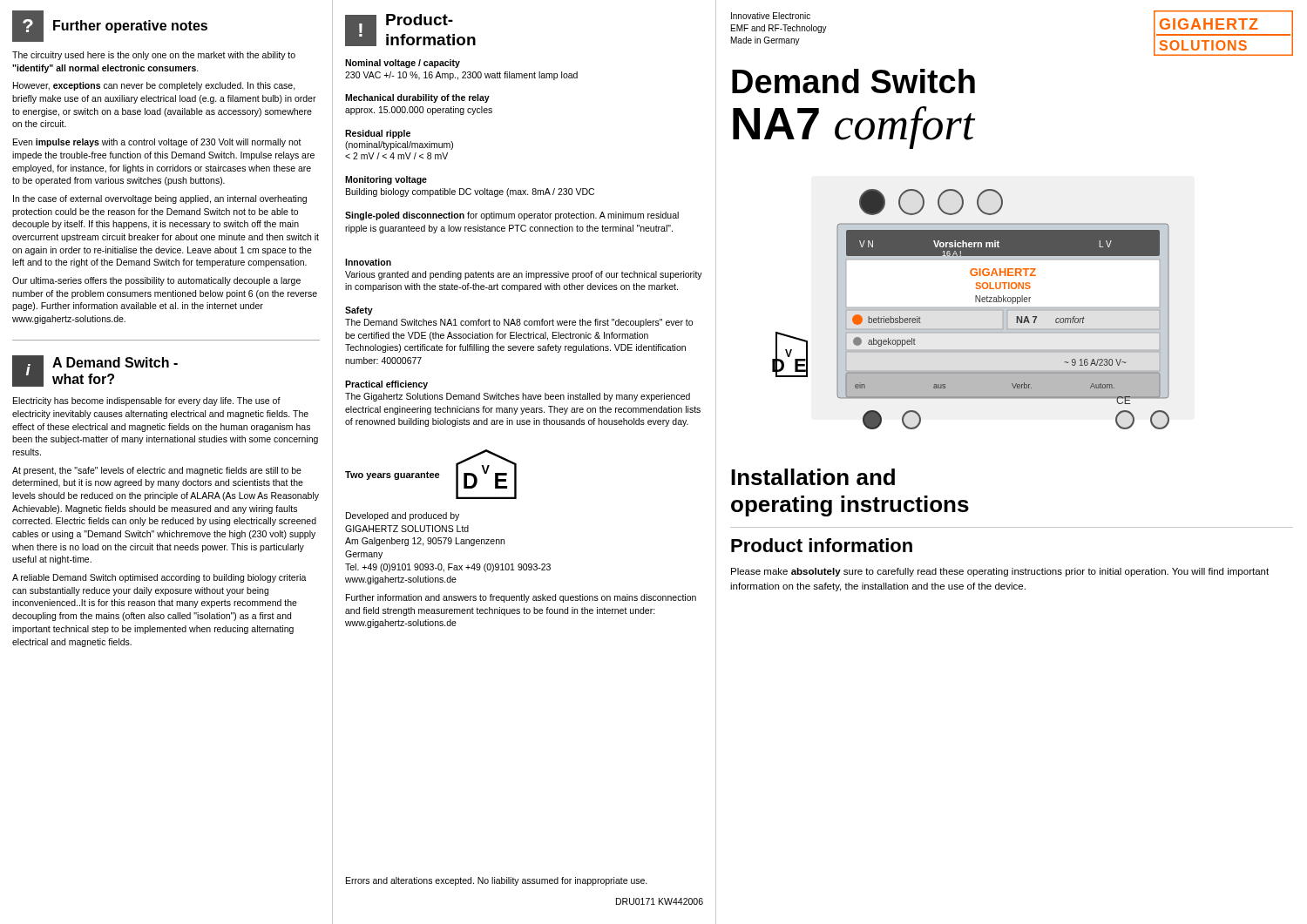Click on the text block with the text "The circuitry used here"

166,62
